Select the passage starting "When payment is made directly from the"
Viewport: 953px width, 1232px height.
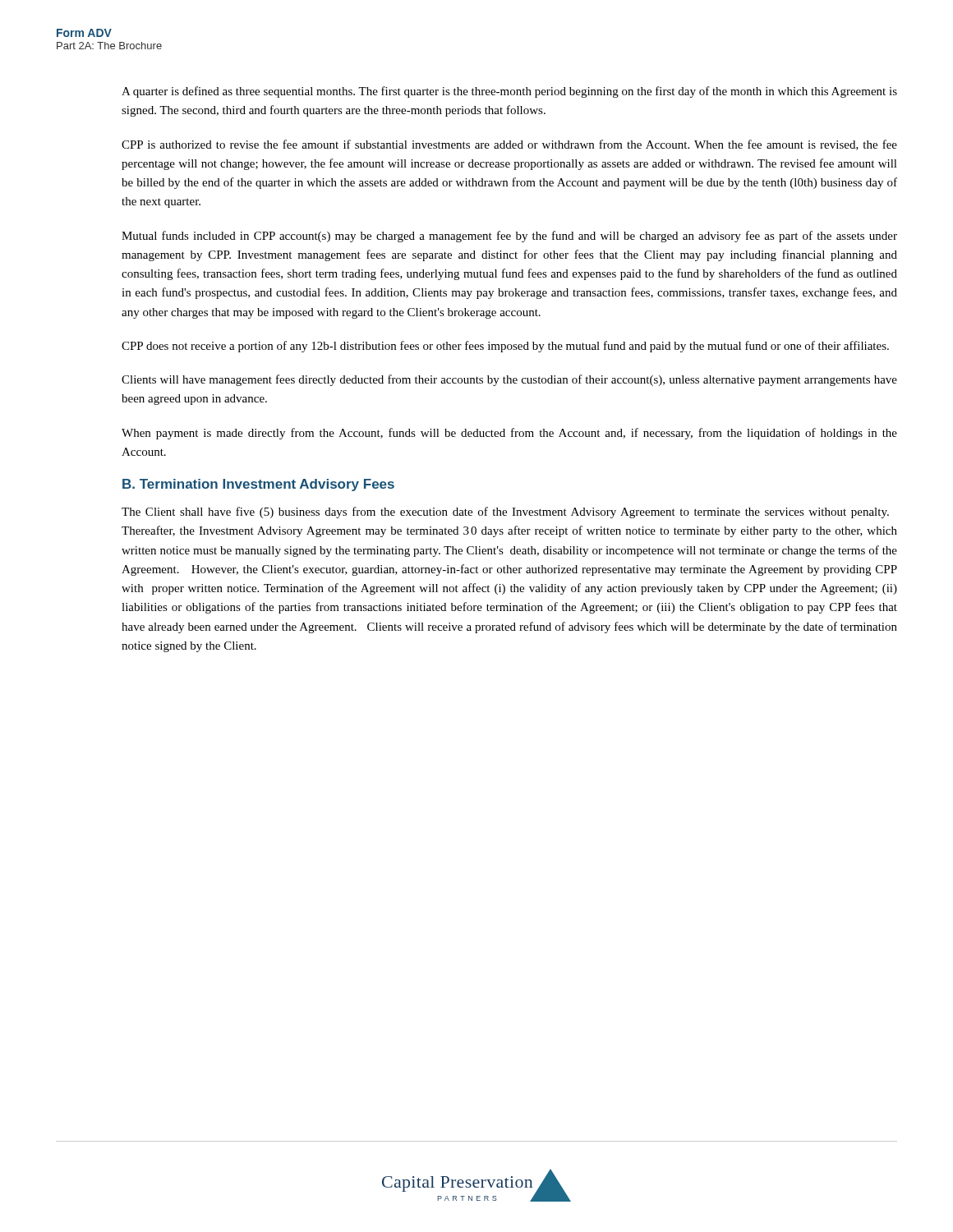[509, 442]
